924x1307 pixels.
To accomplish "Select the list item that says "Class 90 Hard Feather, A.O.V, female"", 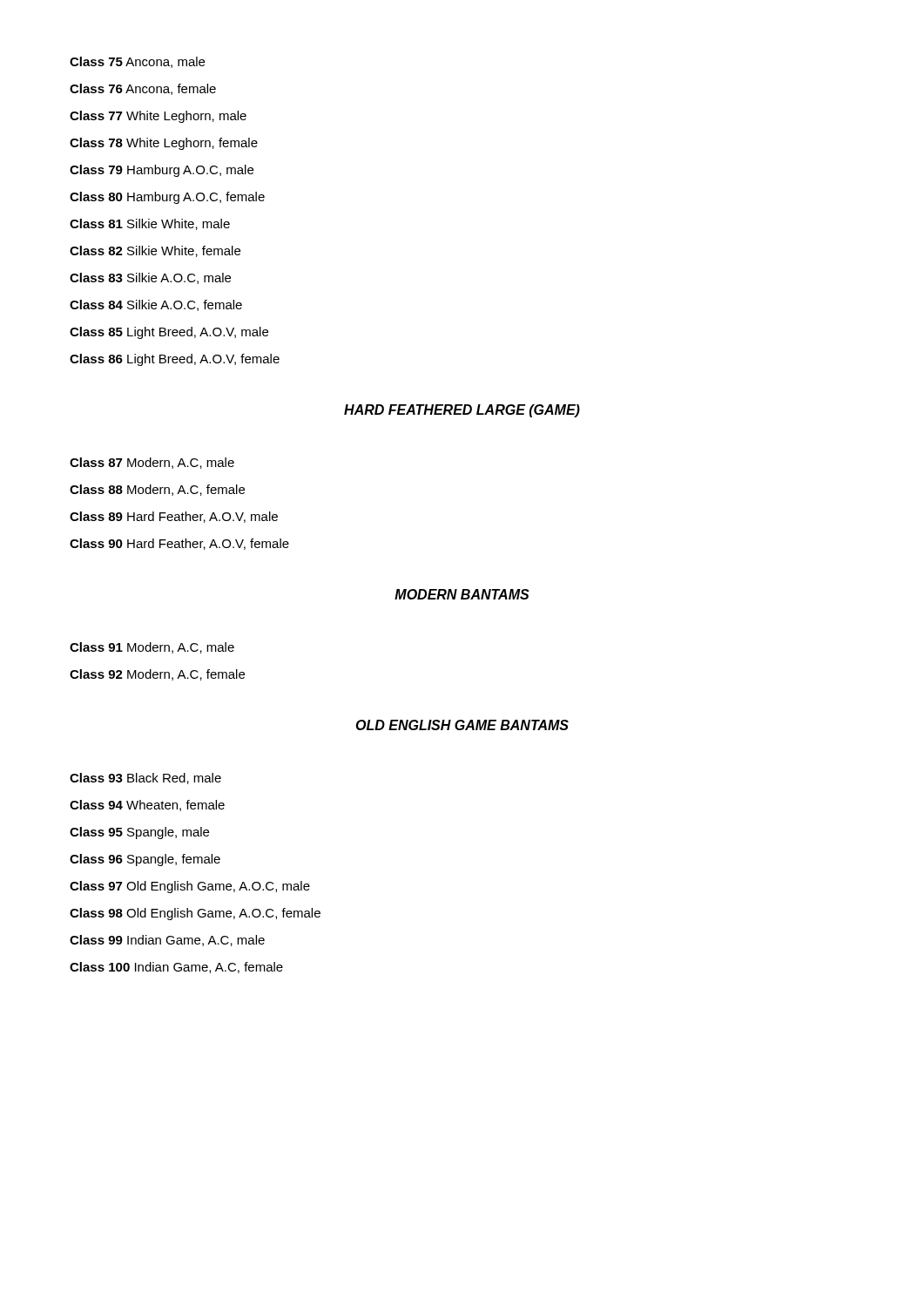I will coord(179,543).
